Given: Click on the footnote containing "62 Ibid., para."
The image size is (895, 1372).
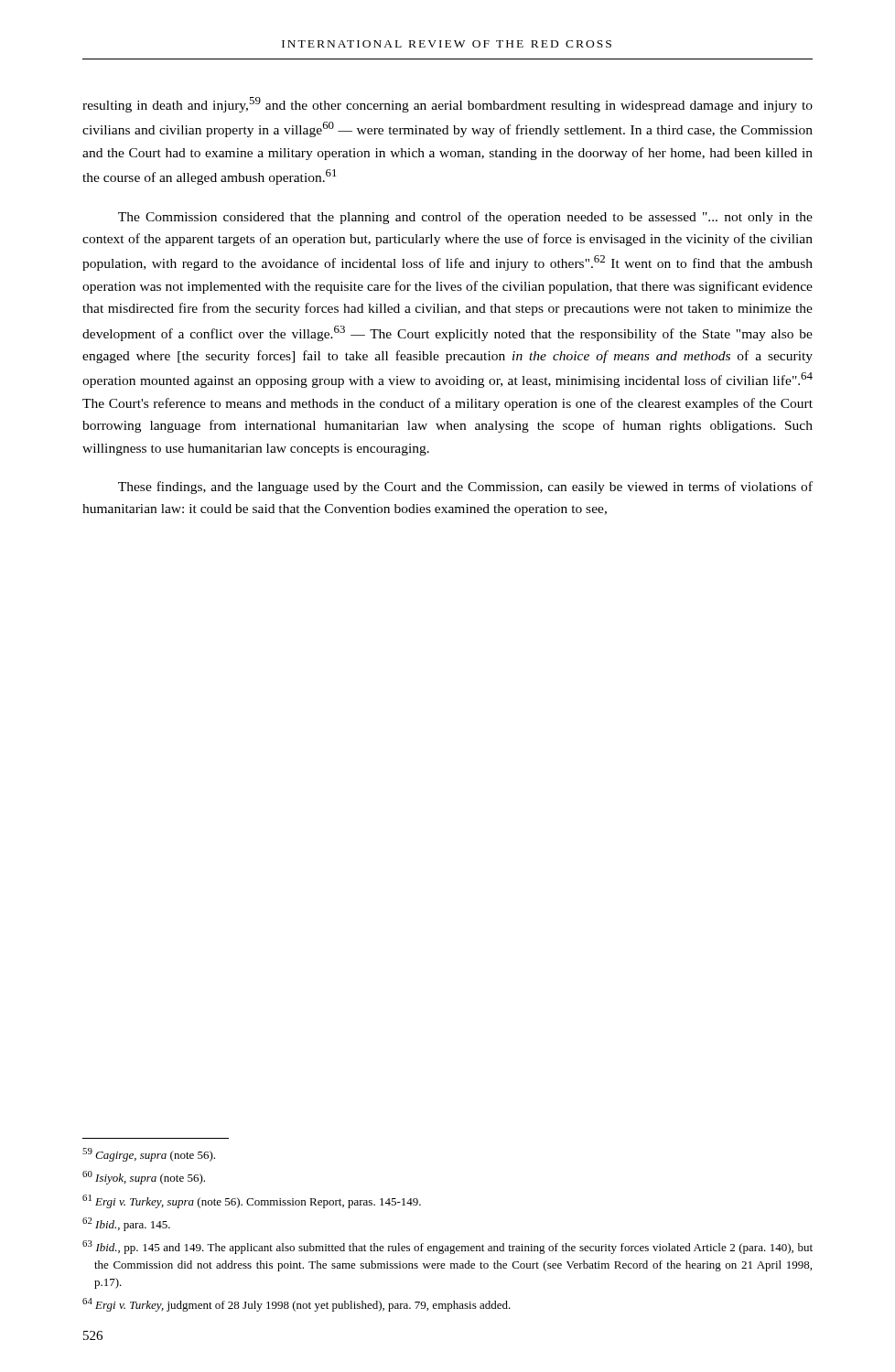Looking at the screenshot, I should tap(126, 1223).
